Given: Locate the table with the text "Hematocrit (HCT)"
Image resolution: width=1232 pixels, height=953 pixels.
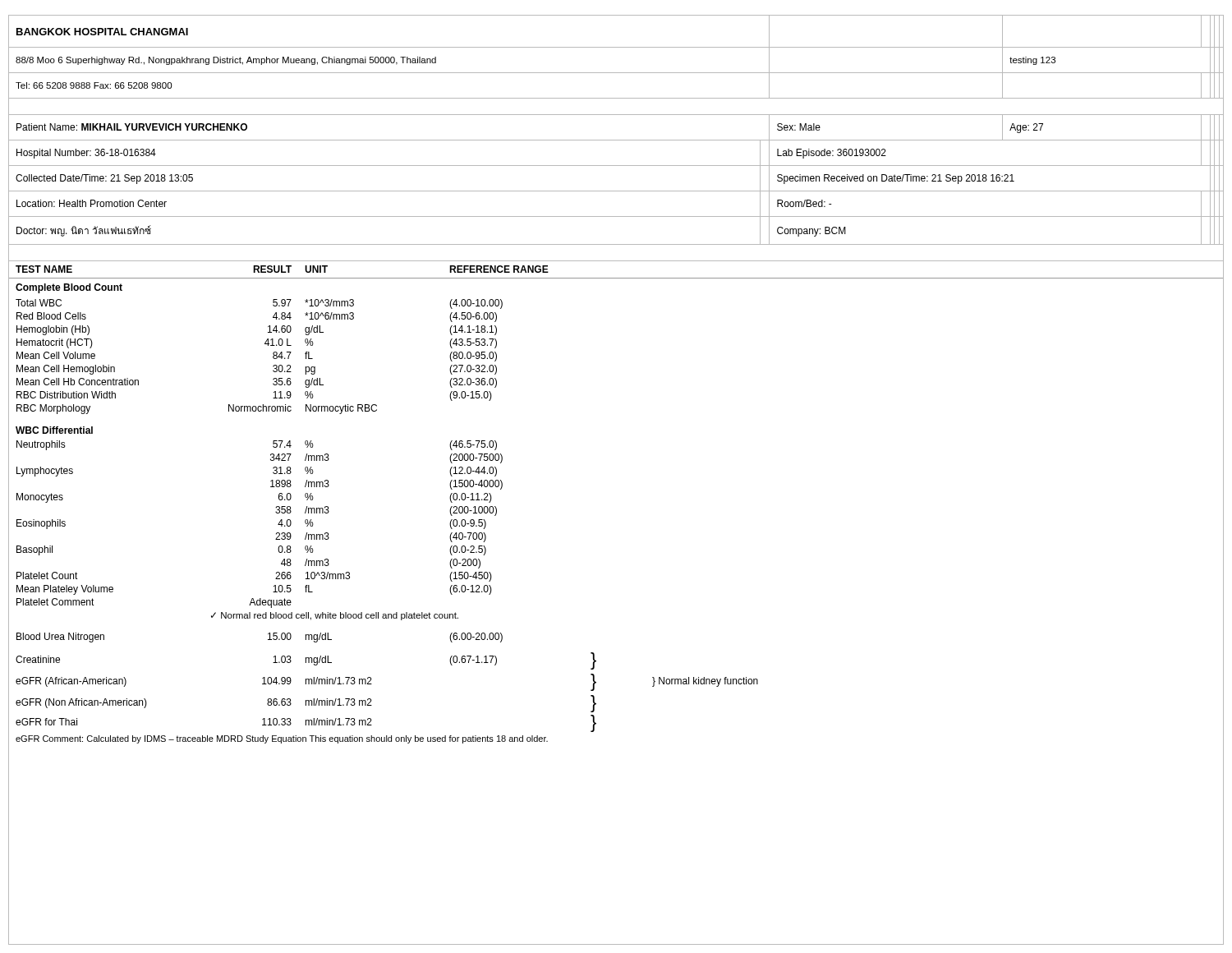Looking at the screenshot, I should pyautogui.click(x=616, y=503).
